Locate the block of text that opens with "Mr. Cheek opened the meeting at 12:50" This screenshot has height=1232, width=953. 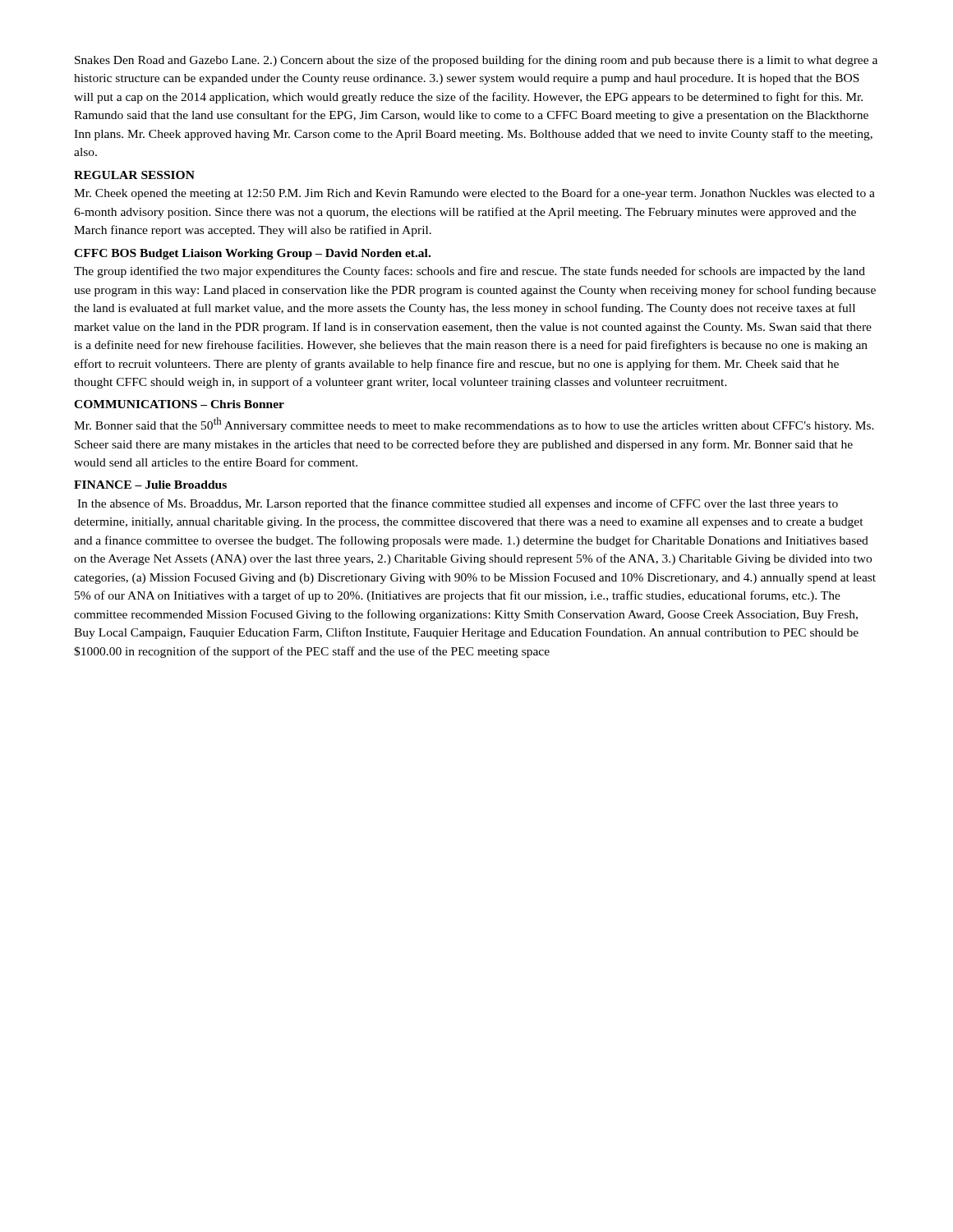coord(476,212)
